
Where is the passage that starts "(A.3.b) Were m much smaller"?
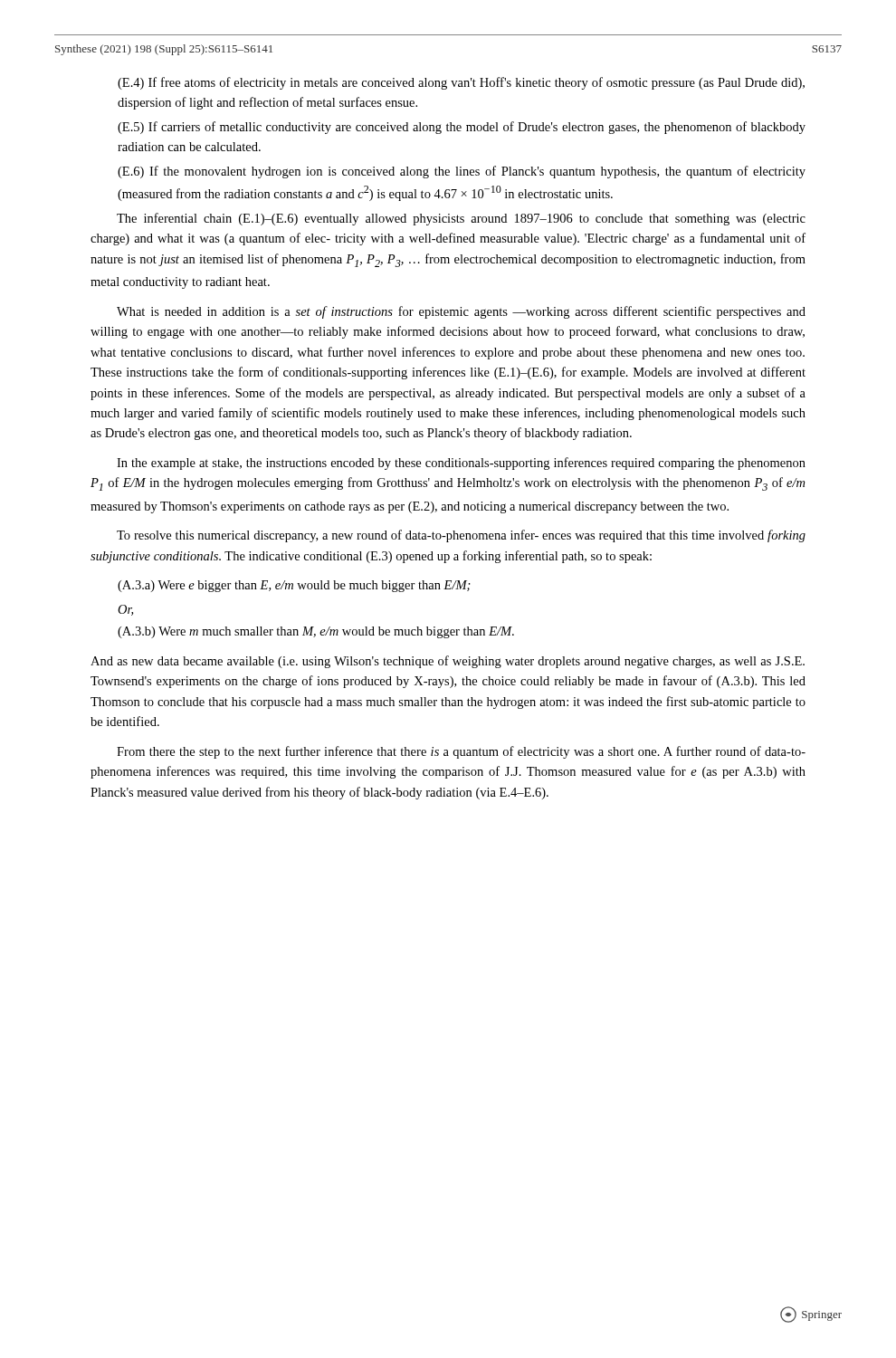(316, 631)
